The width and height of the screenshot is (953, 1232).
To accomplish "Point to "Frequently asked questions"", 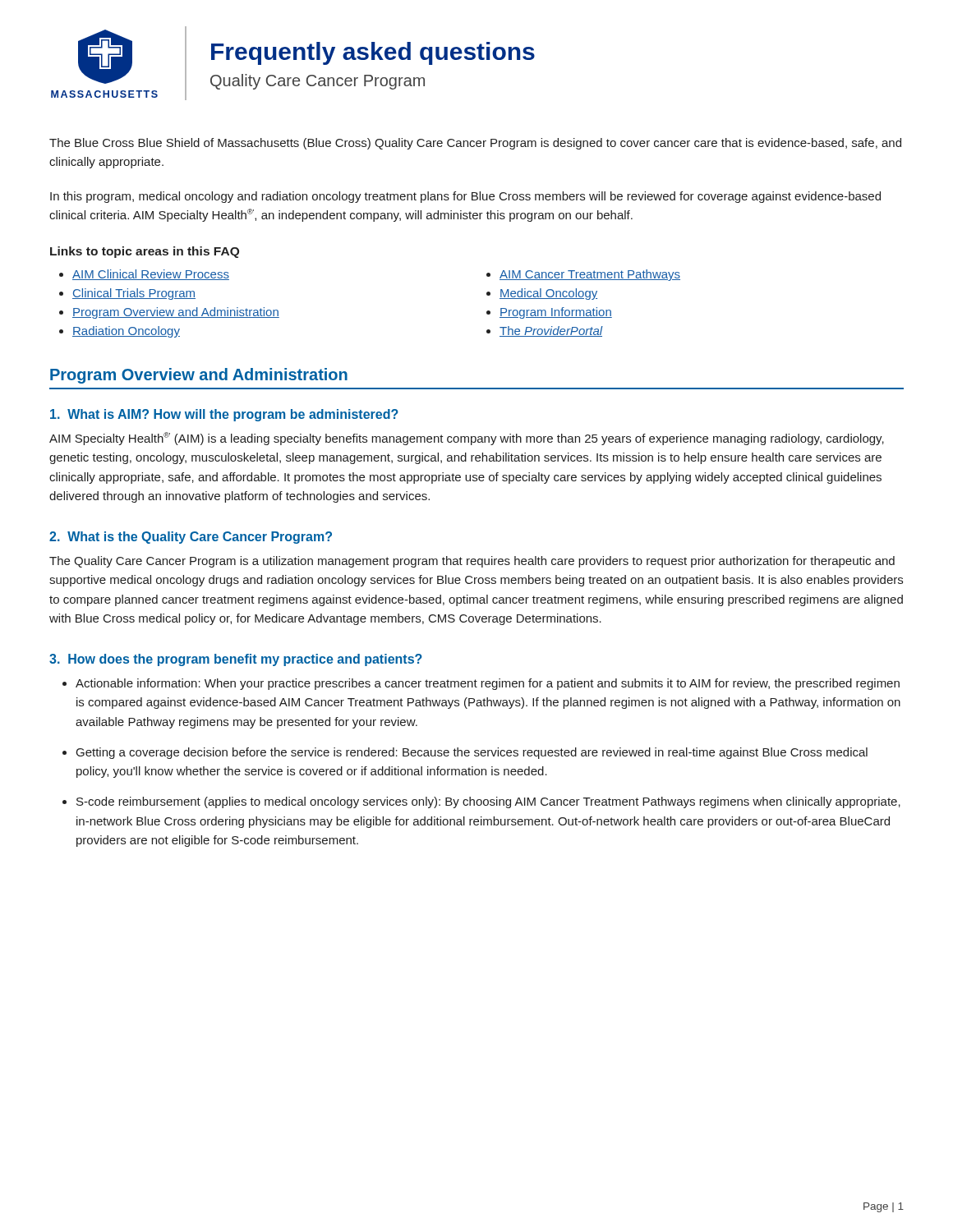I will (372, 51).
